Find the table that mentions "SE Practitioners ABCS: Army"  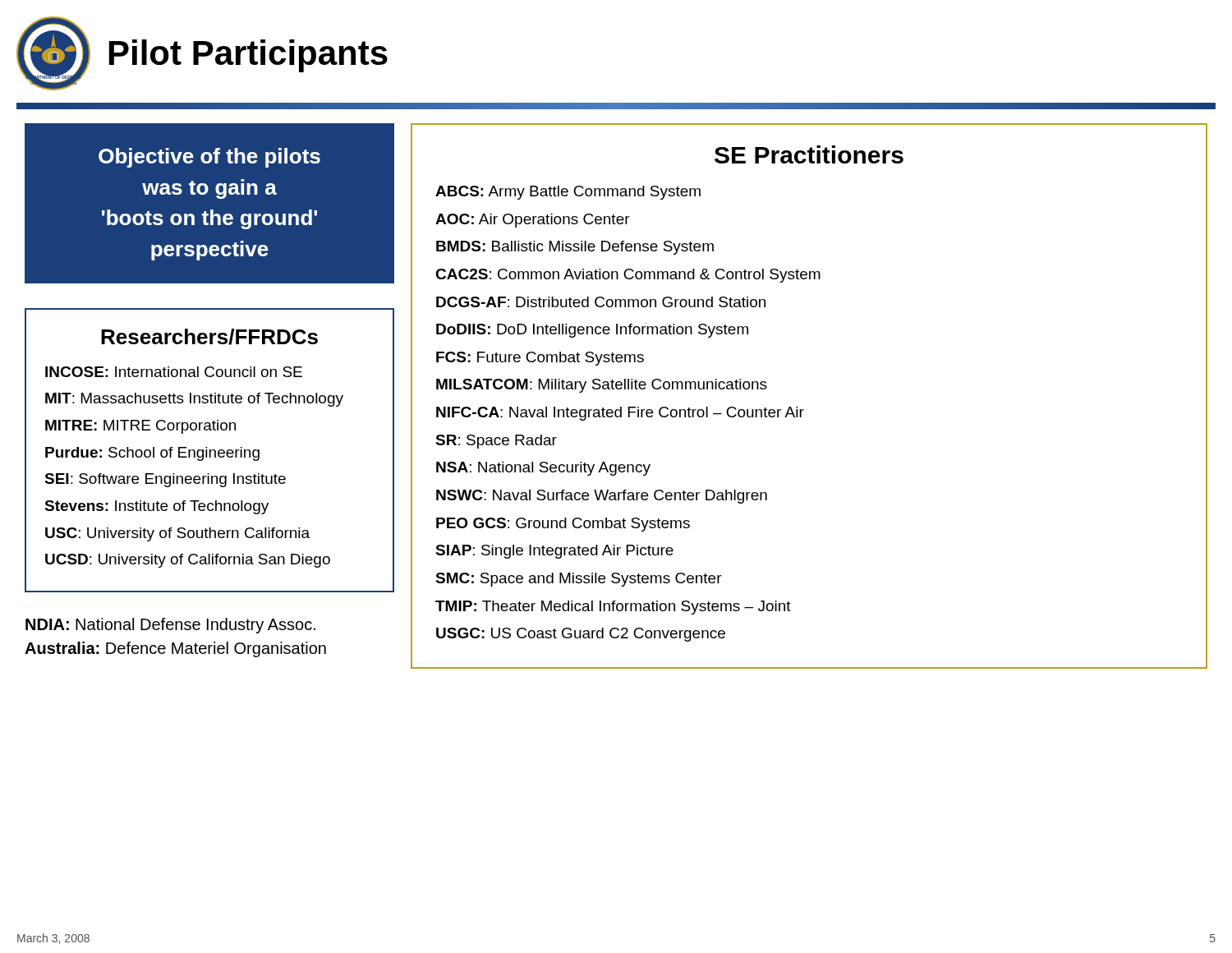[x=809, y=396]
